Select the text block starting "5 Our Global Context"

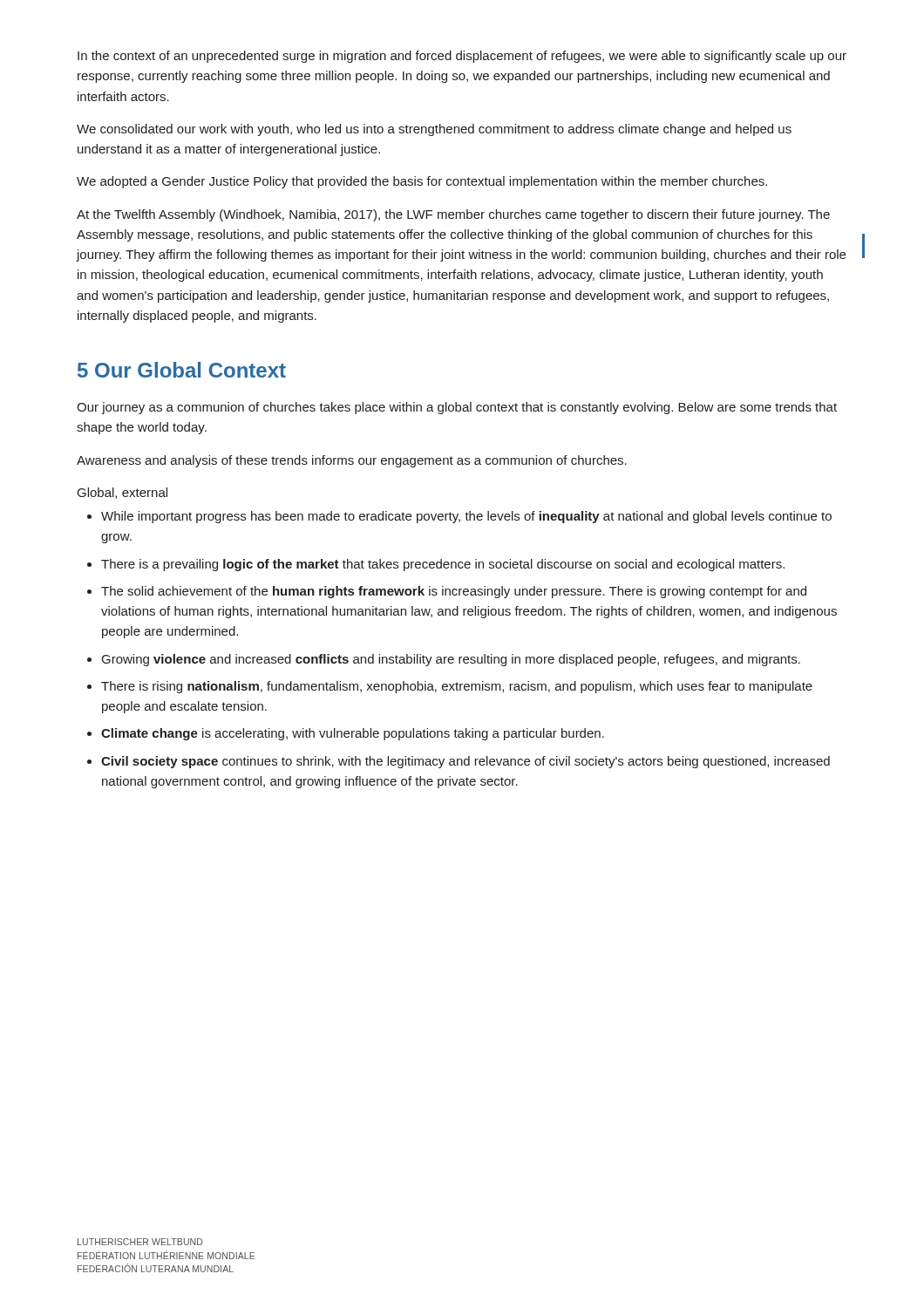181,370
